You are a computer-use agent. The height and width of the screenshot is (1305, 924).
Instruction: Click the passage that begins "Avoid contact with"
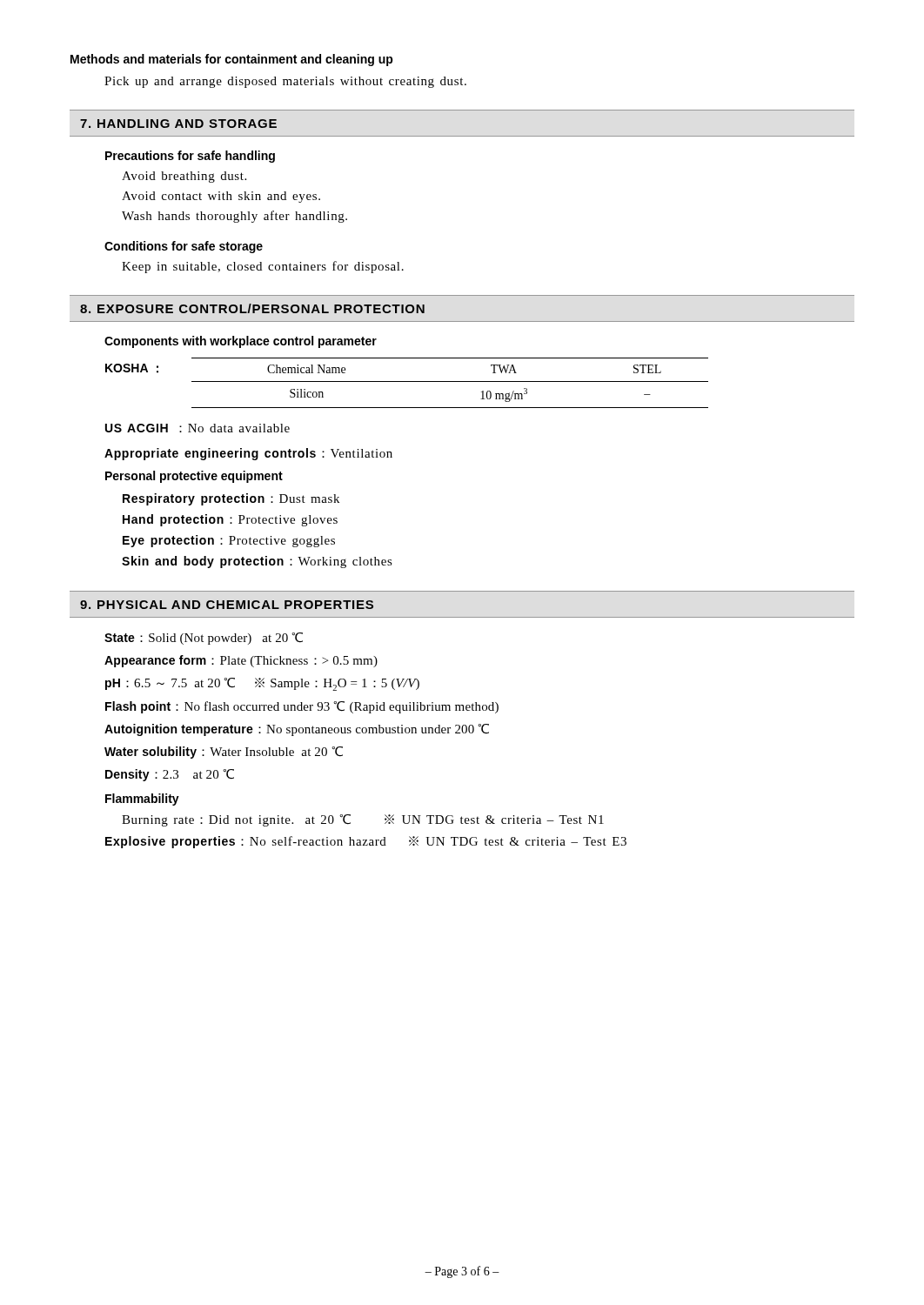click(221, 197)
